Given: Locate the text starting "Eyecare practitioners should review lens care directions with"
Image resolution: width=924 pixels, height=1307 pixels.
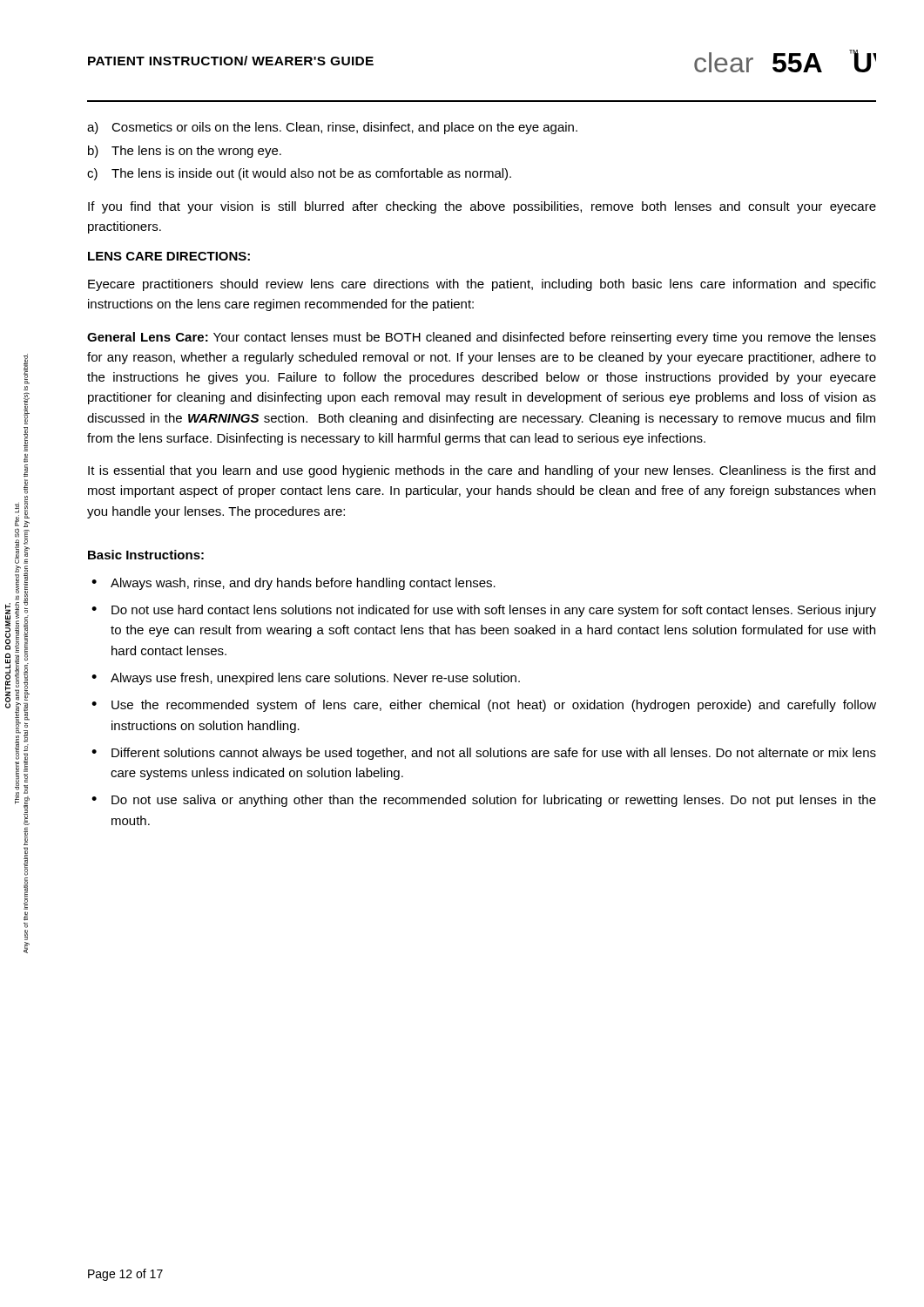Looking at the screenshot, I should 482,294.
